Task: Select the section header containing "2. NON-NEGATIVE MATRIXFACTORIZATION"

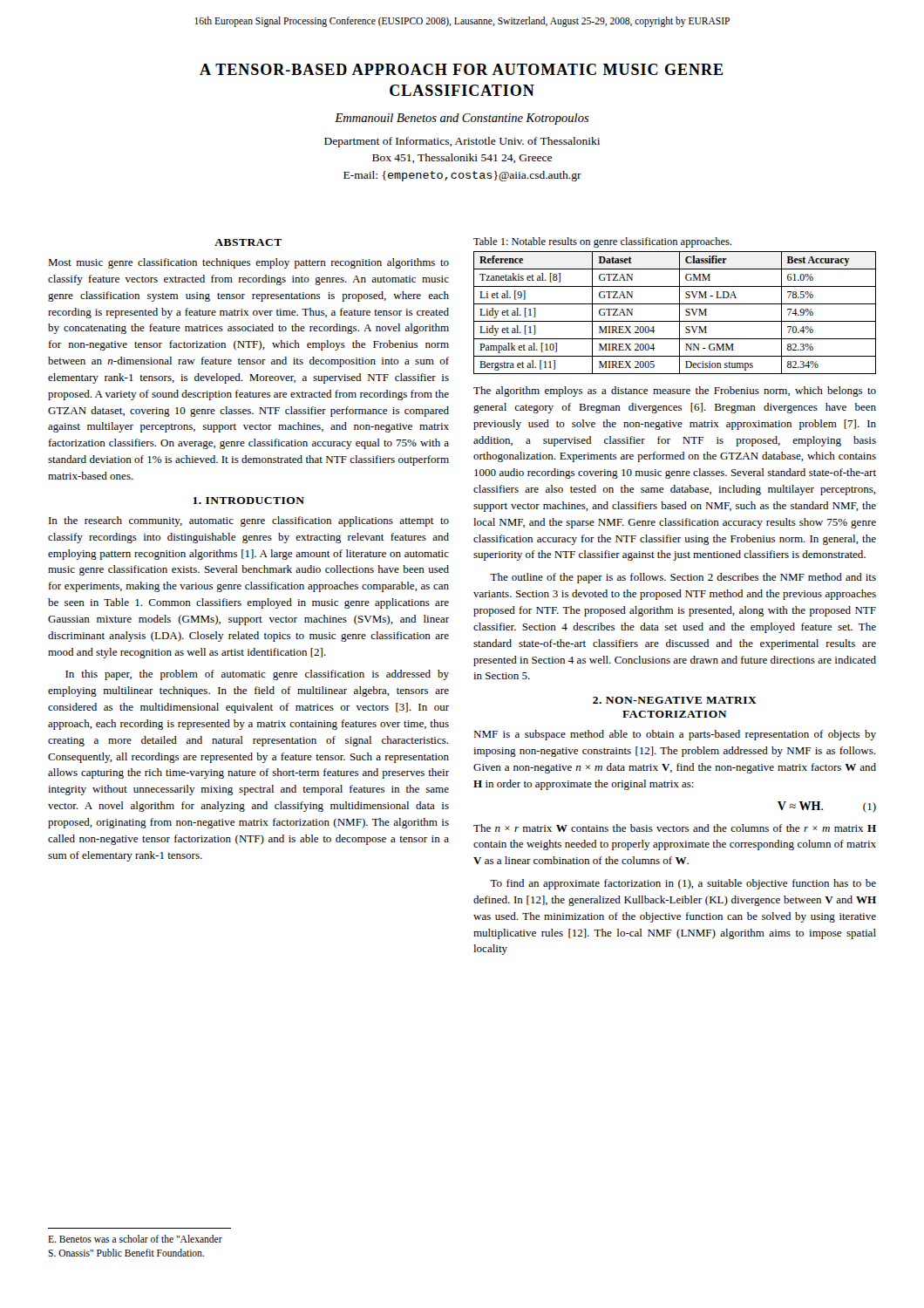Action: [x=675, y=707]
